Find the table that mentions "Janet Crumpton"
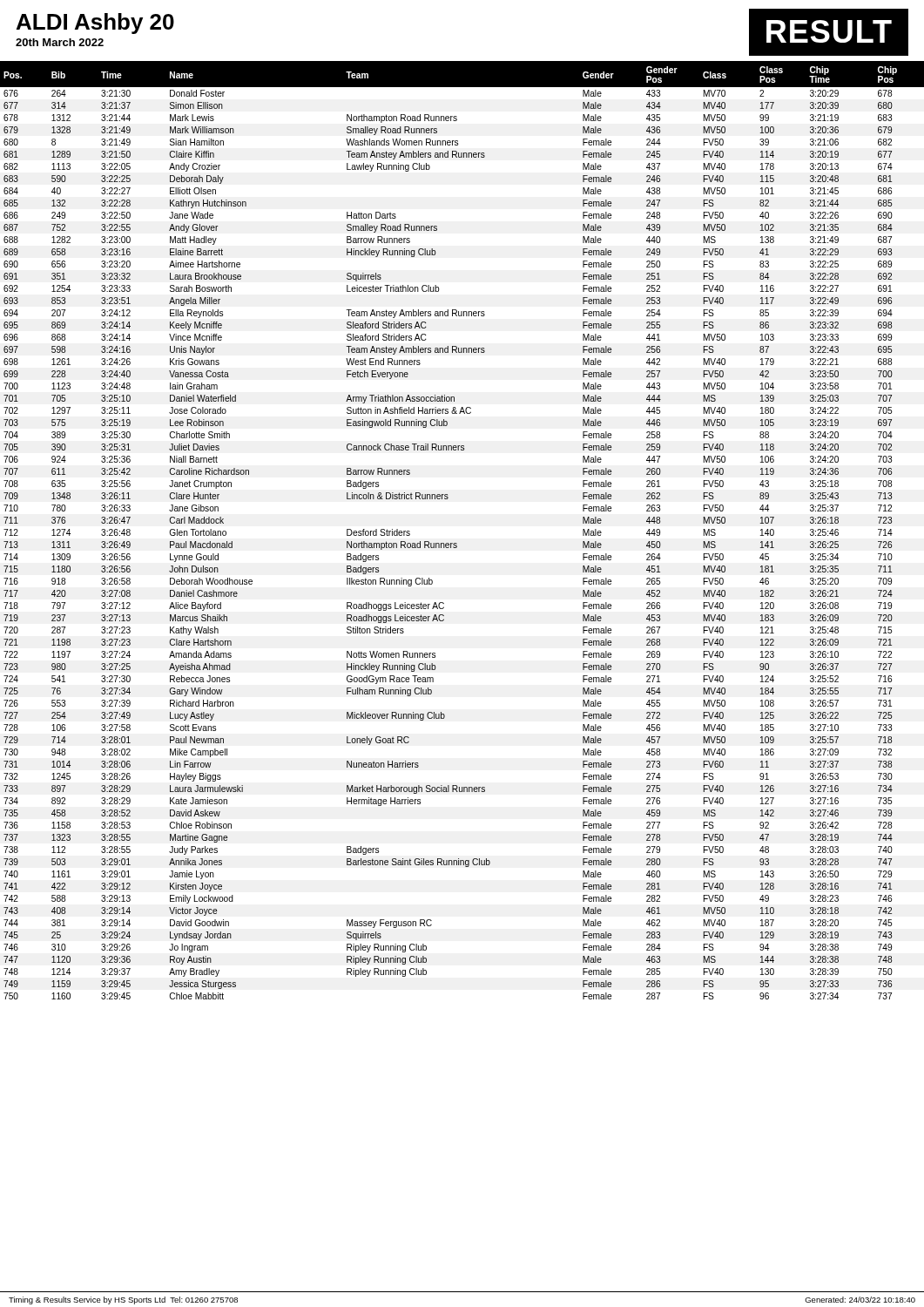Viewport: 924px width, 1307px height. click(x=462, y=532)
